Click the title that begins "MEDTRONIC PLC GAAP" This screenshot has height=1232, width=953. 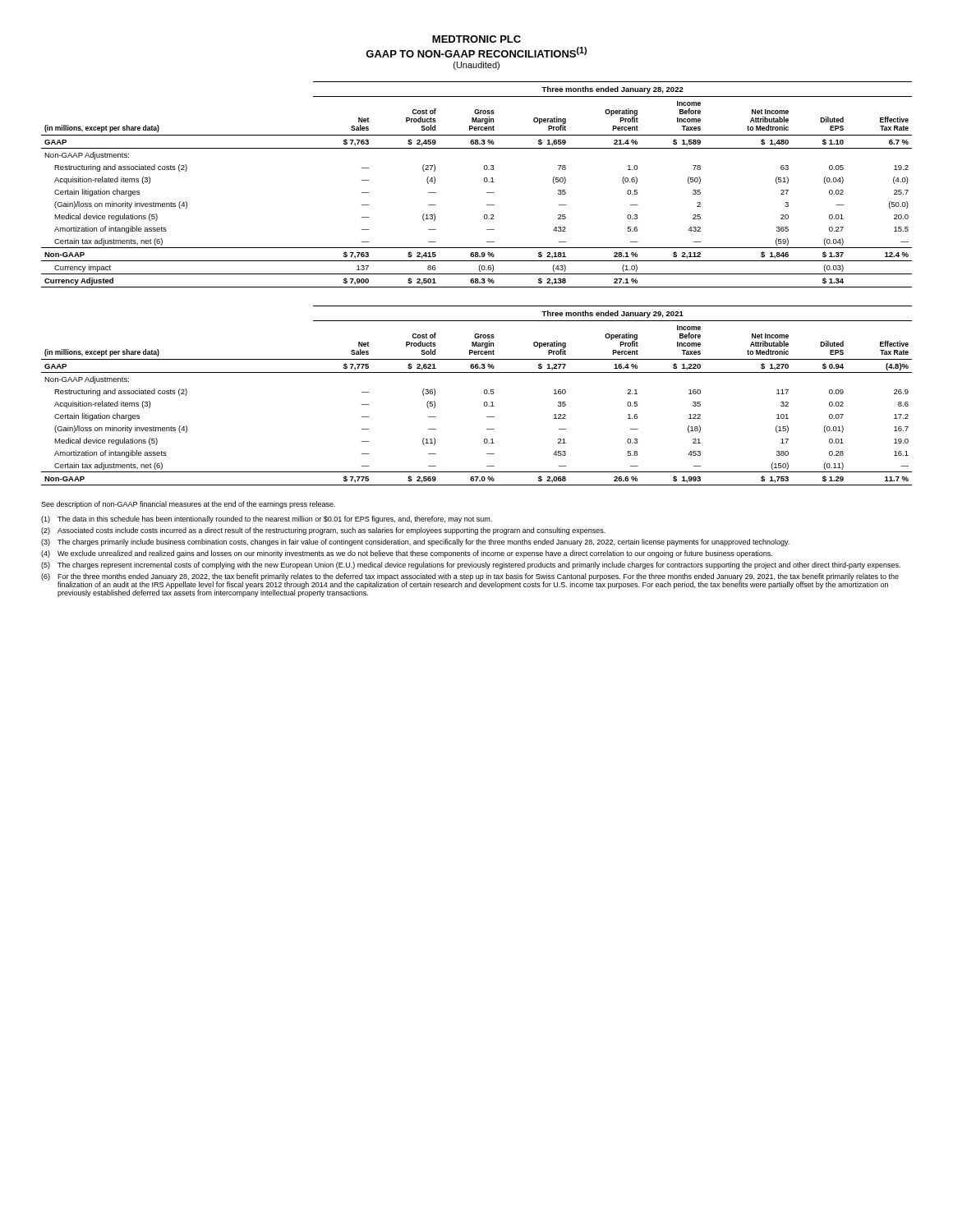[x=476, y=51]
